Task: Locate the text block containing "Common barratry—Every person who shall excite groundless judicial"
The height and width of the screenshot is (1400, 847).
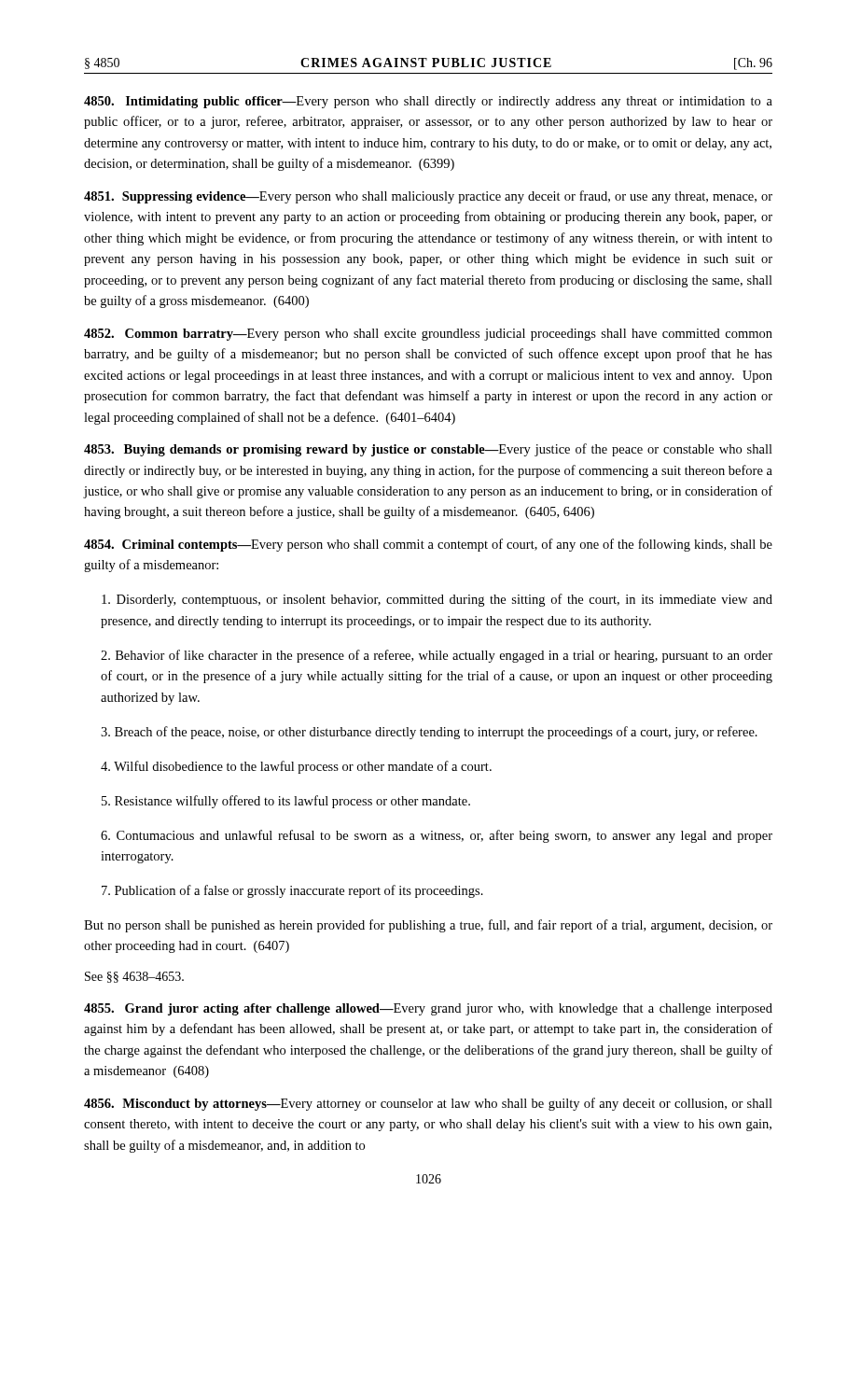Action: pyautogui.click(x=428, y=375)
